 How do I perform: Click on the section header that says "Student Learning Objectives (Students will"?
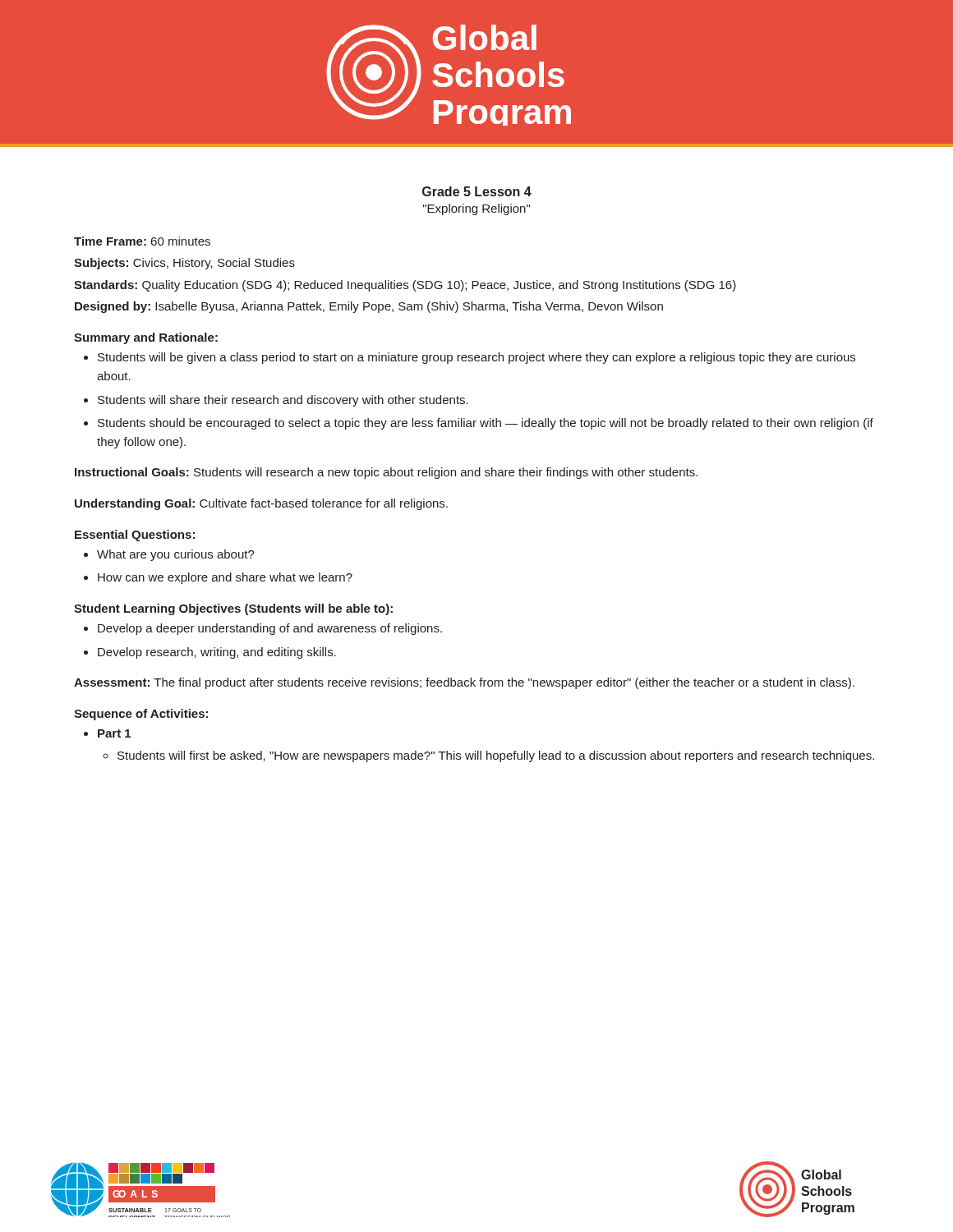click(234, 608)
